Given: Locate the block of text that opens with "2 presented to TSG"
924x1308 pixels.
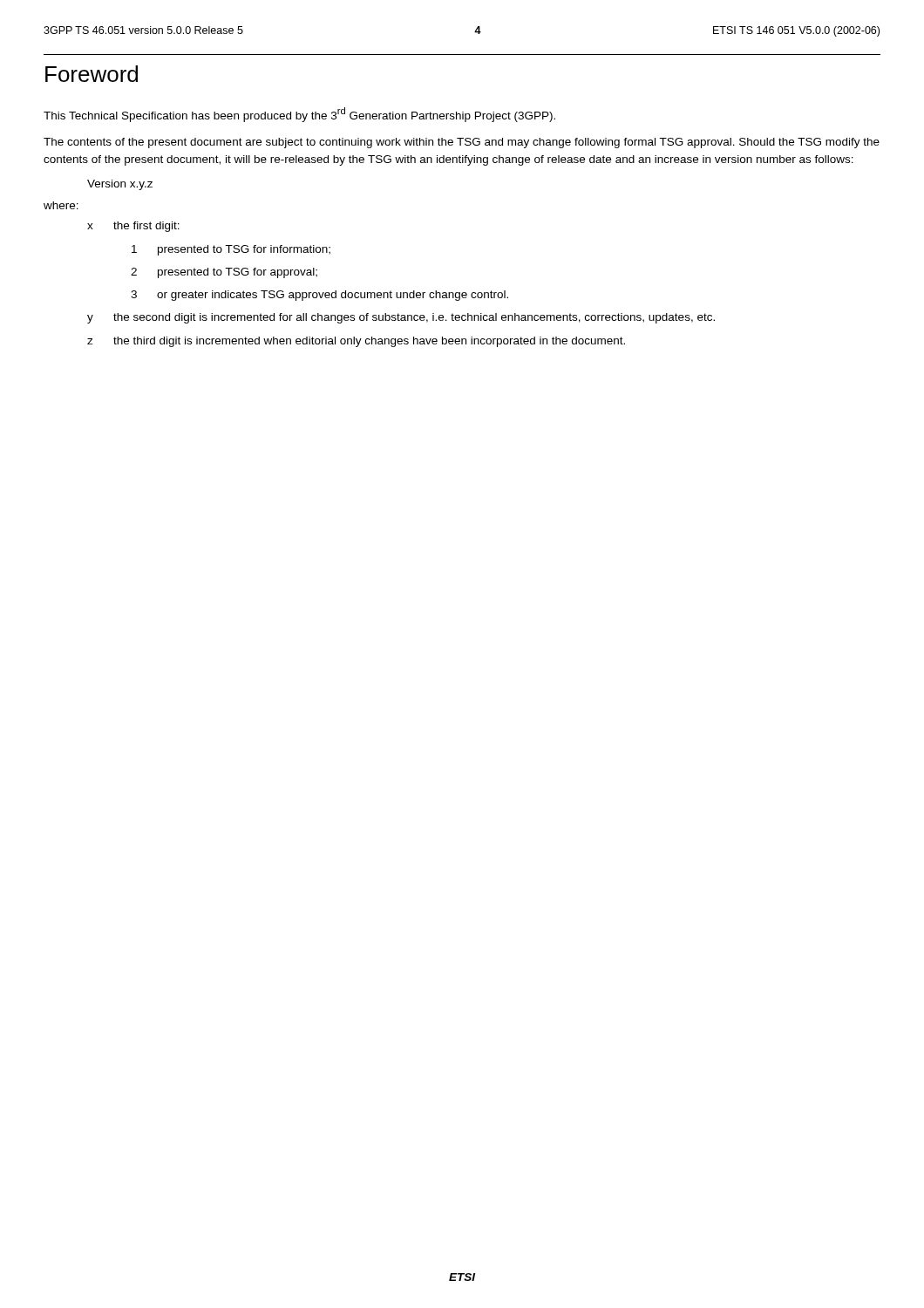Looking at the screenshot, I should coord(224,272).
